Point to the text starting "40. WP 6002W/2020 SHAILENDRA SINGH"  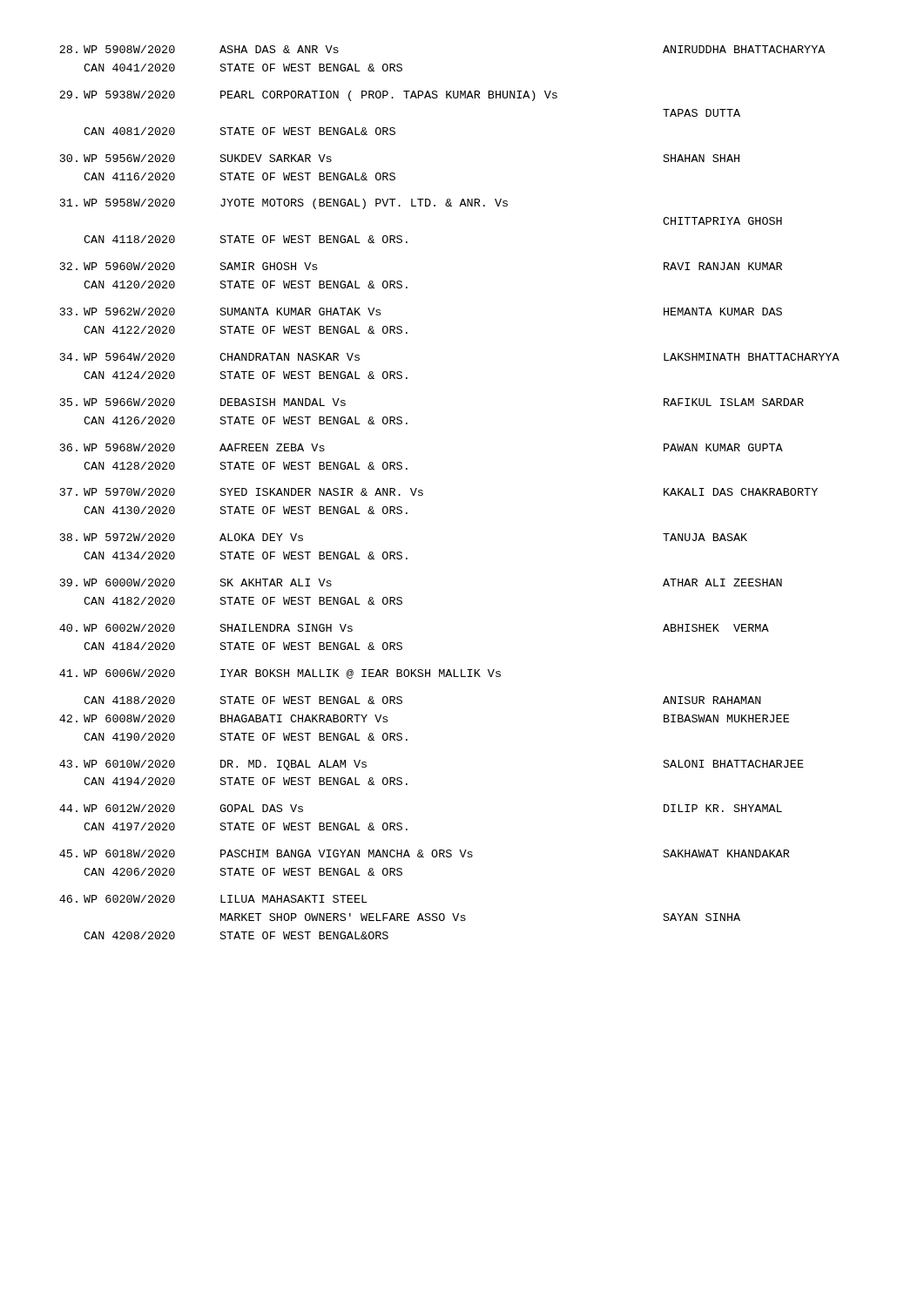pyautogui.click(x=115, y=628)
